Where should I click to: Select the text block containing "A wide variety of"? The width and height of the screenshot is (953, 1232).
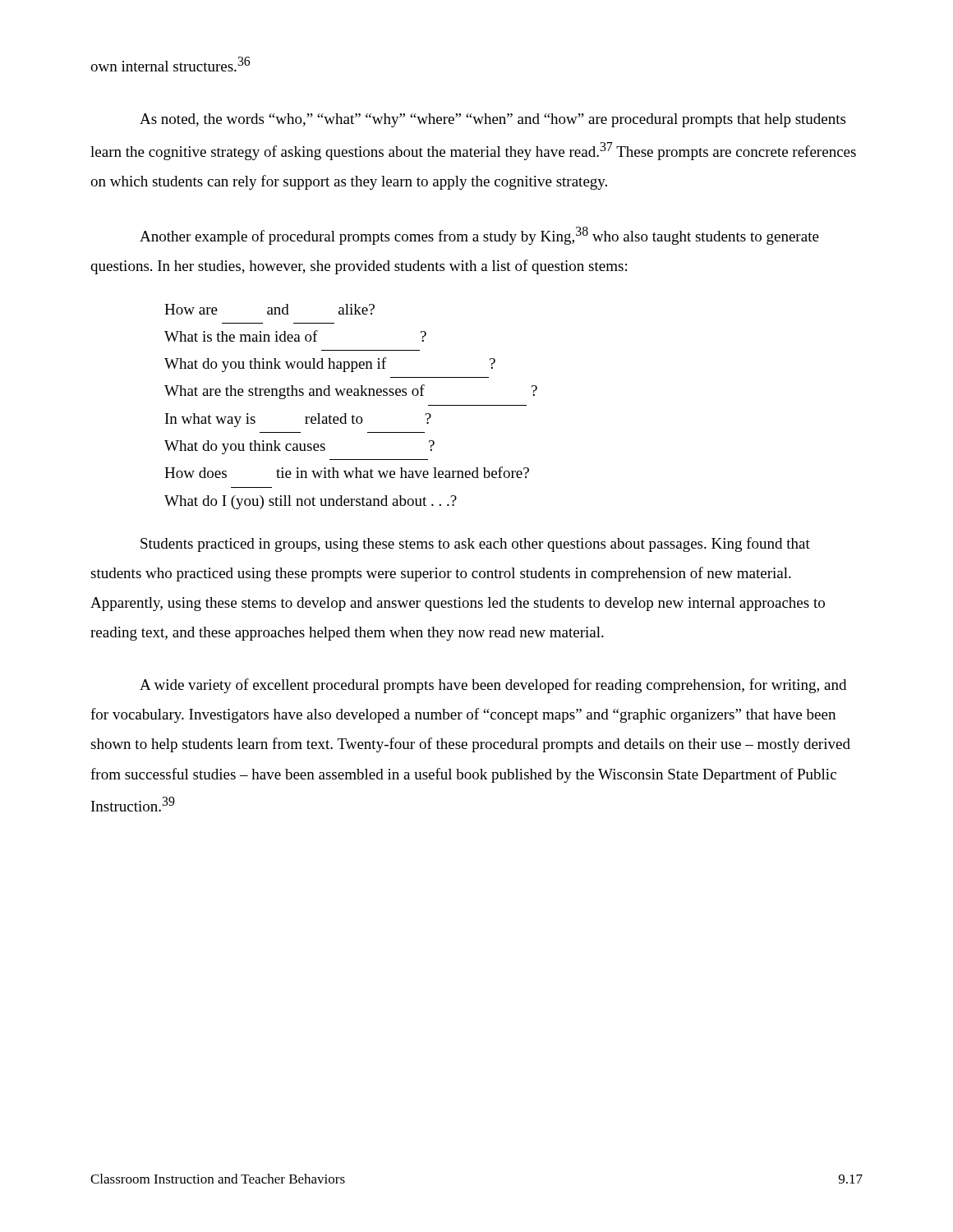pyautogui.click(x=476, y=746)
